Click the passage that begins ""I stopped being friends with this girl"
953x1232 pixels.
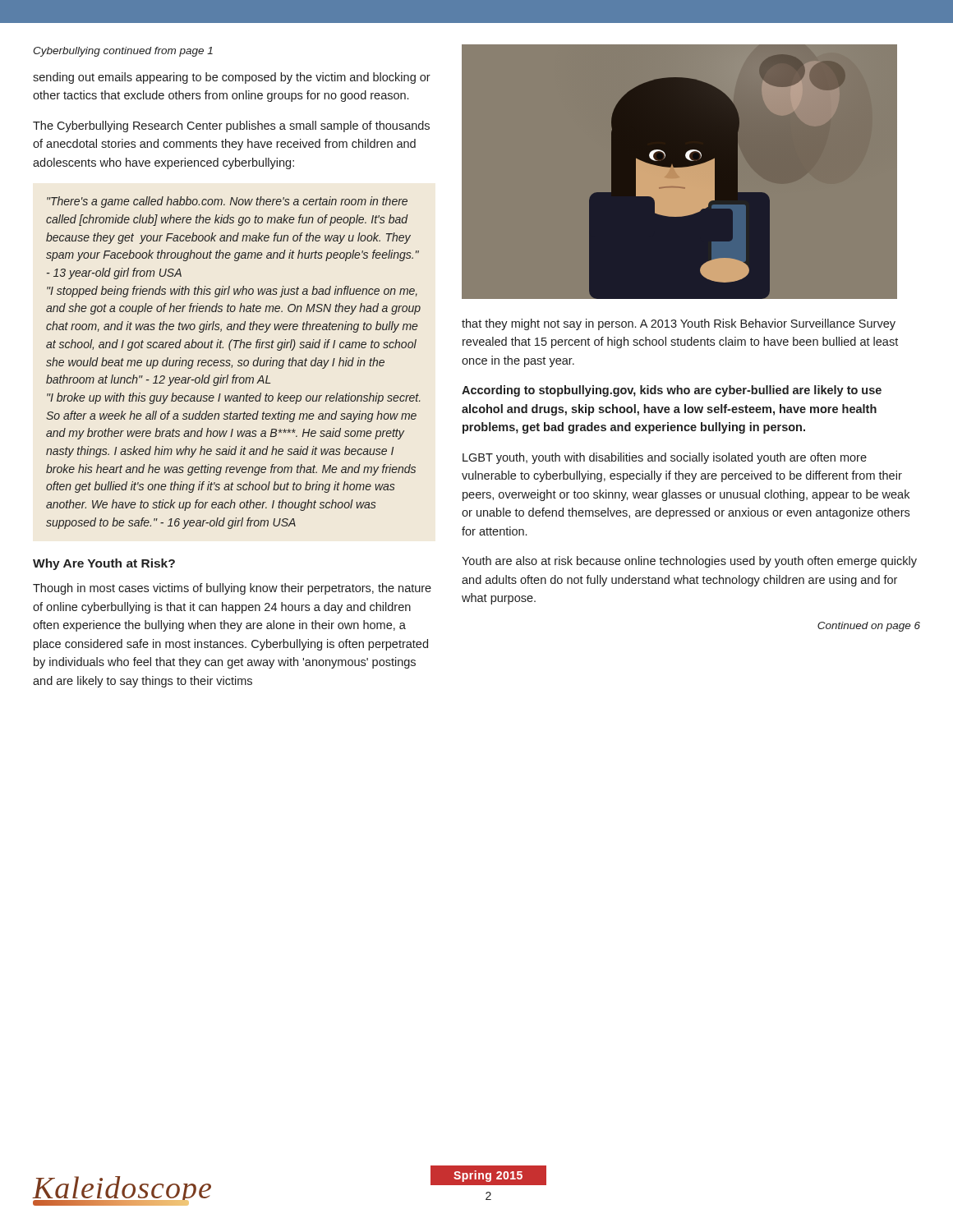234,336
